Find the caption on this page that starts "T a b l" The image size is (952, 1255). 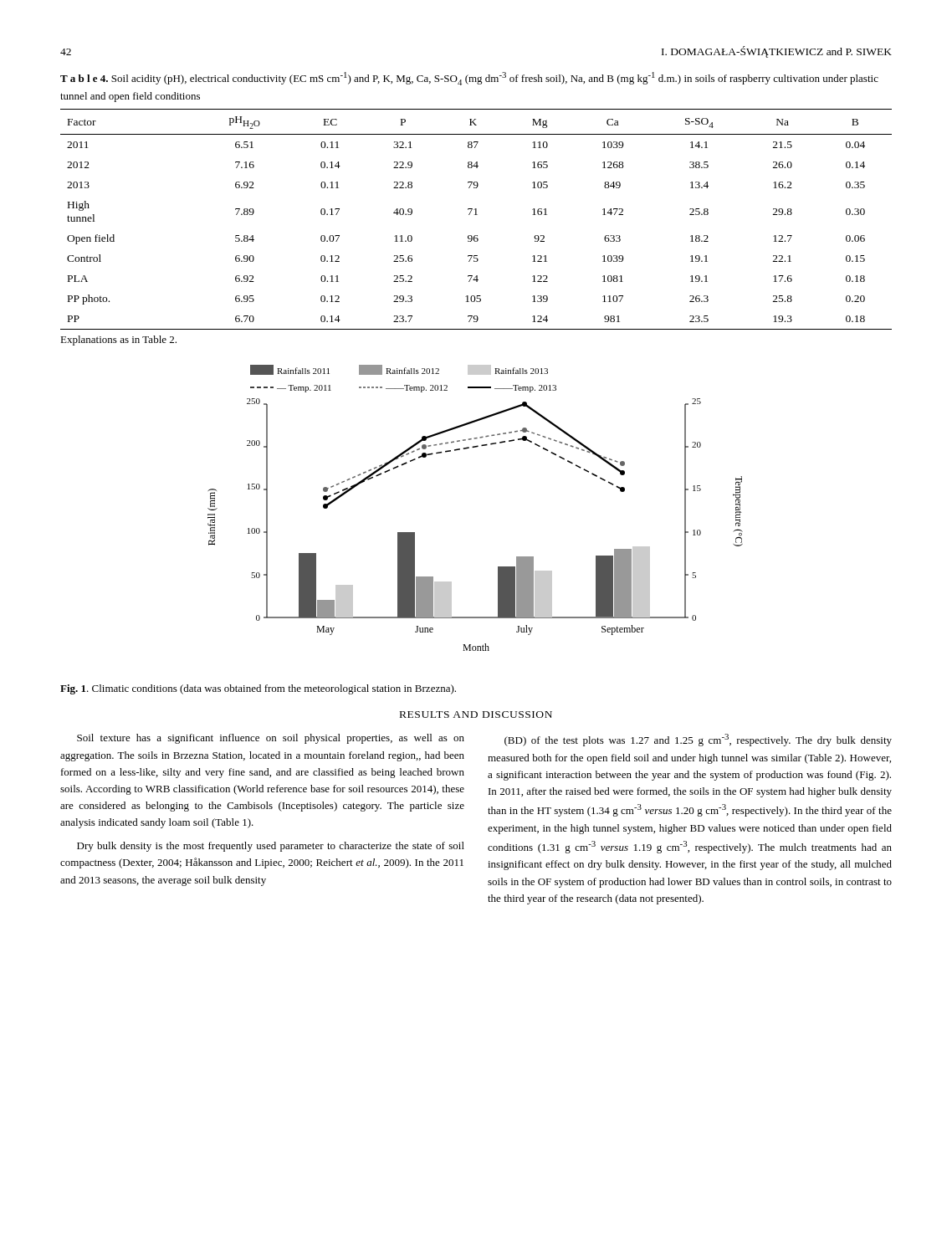pyautogui.click(x=469, y=86)
